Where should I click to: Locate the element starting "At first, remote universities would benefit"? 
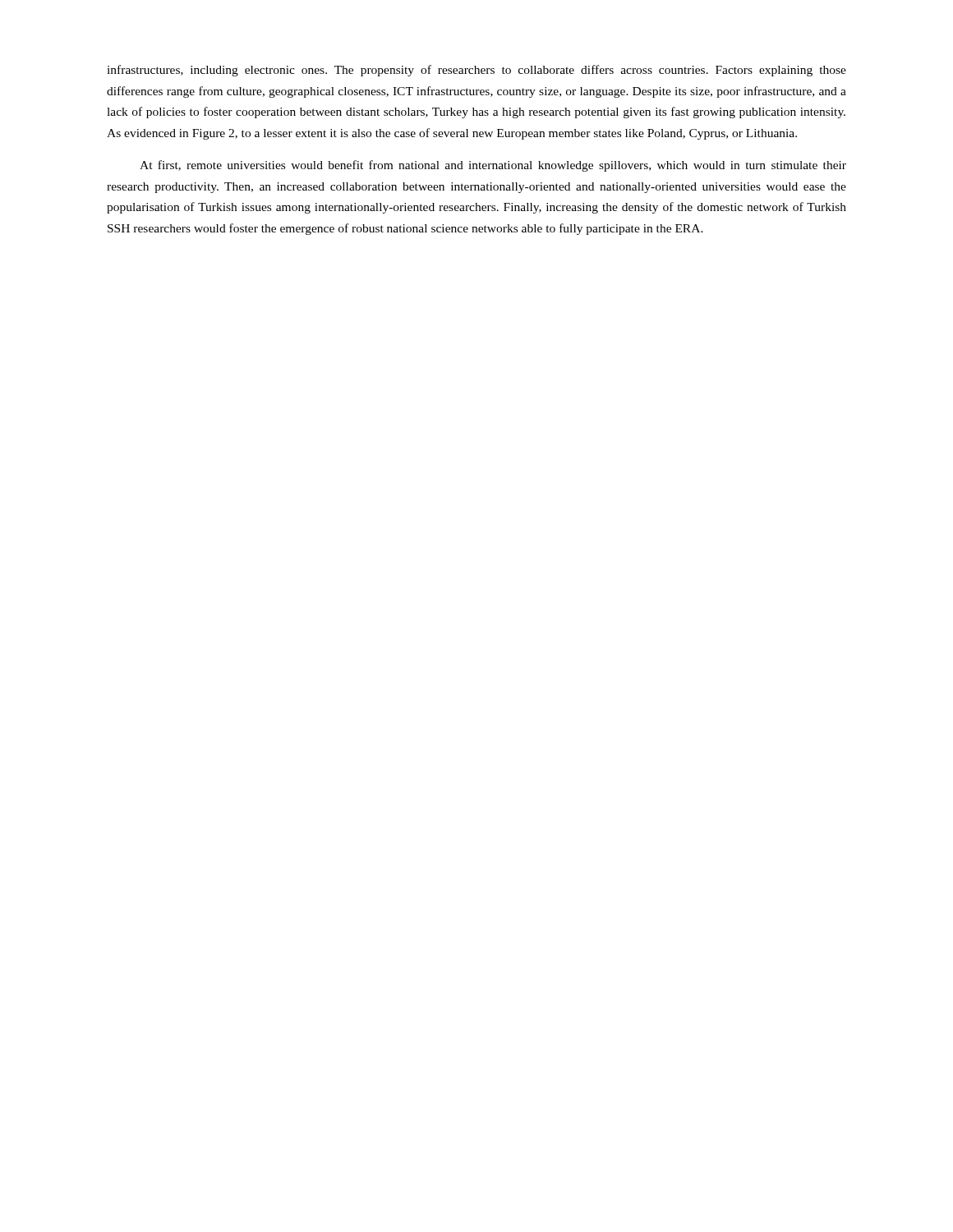[476, 197]
